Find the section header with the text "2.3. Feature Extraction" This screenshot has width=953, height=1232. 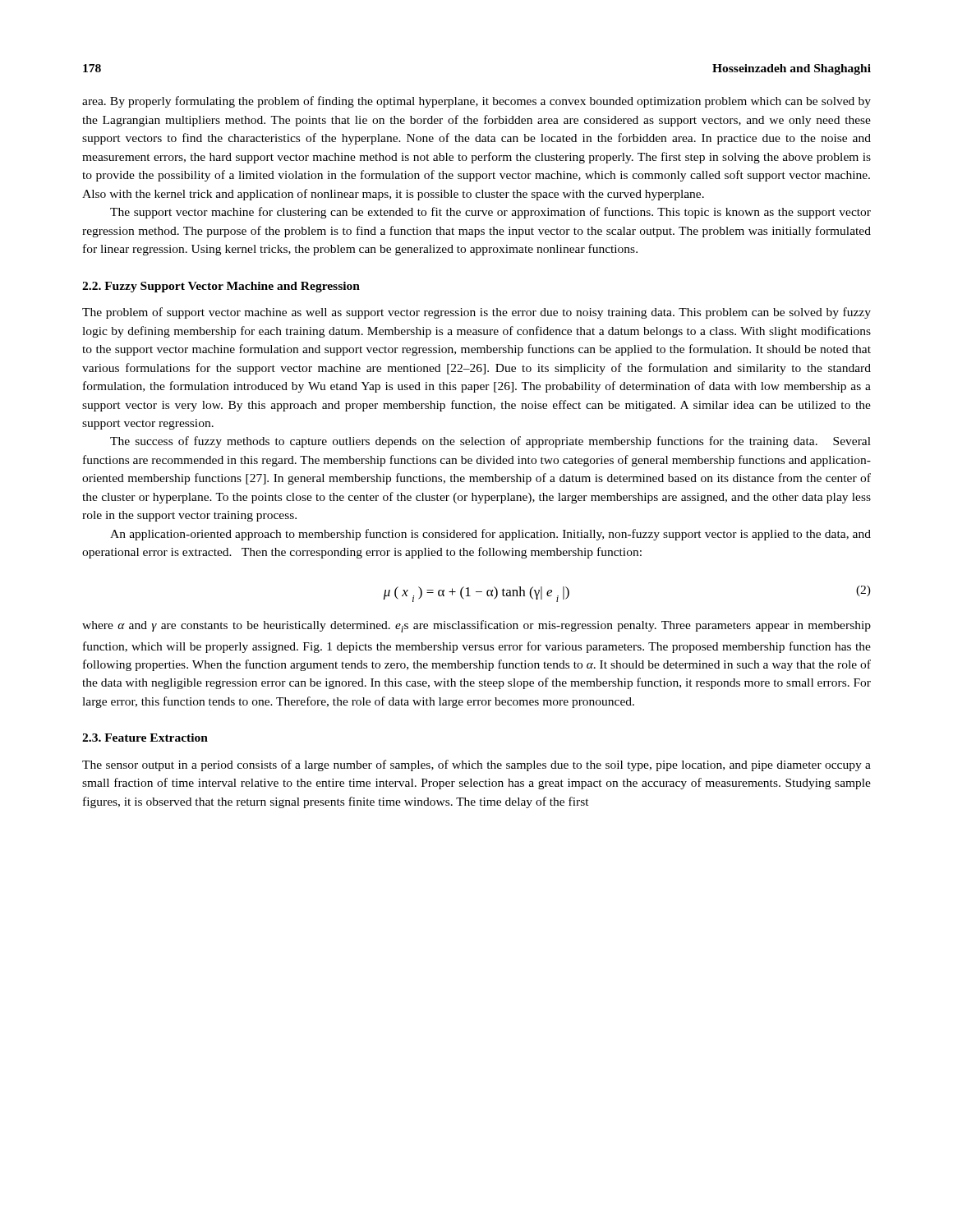[x=145, y=737]
